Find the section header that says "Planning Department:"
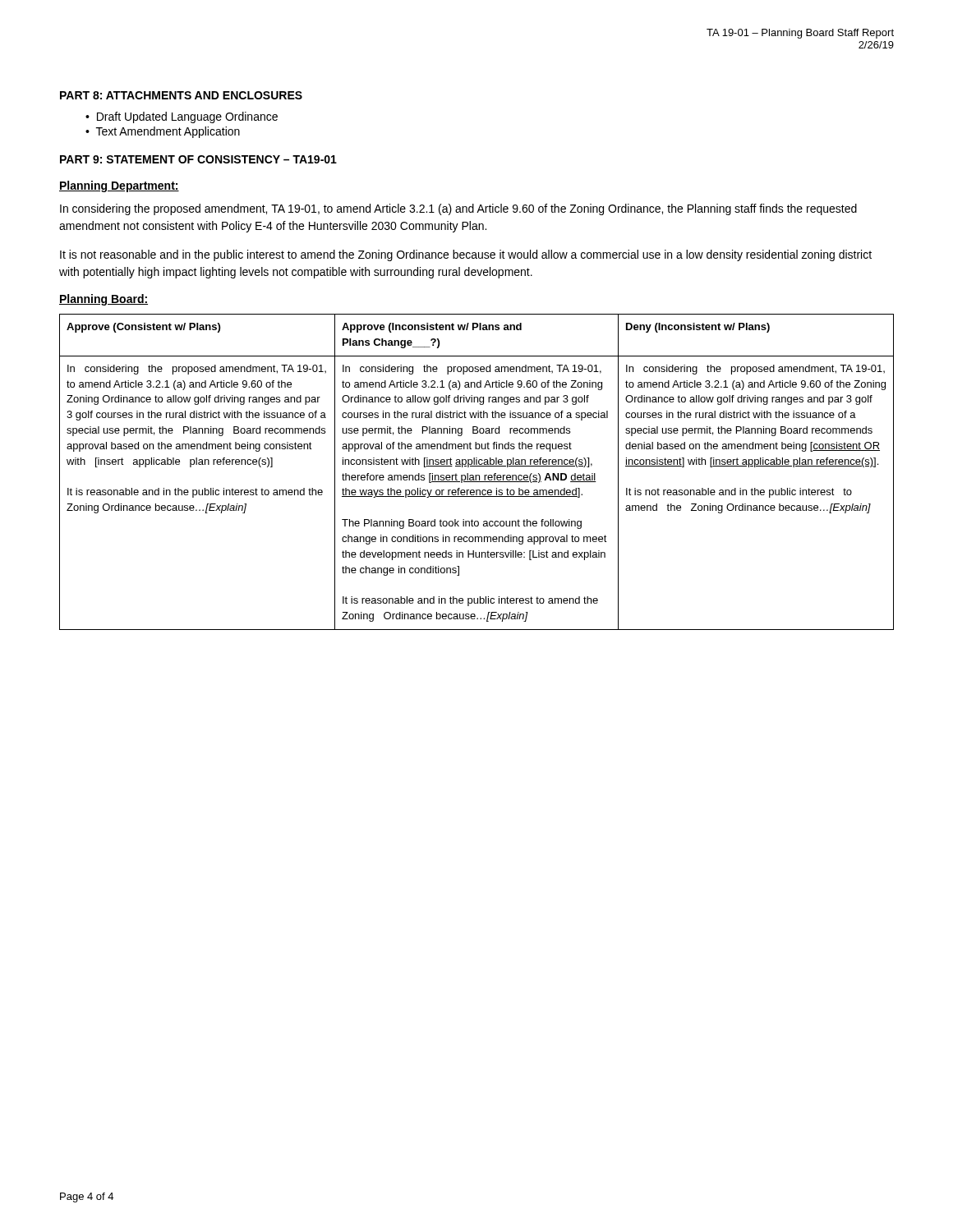This screenshot has width=953, height=1232. [x=119, y=186]
